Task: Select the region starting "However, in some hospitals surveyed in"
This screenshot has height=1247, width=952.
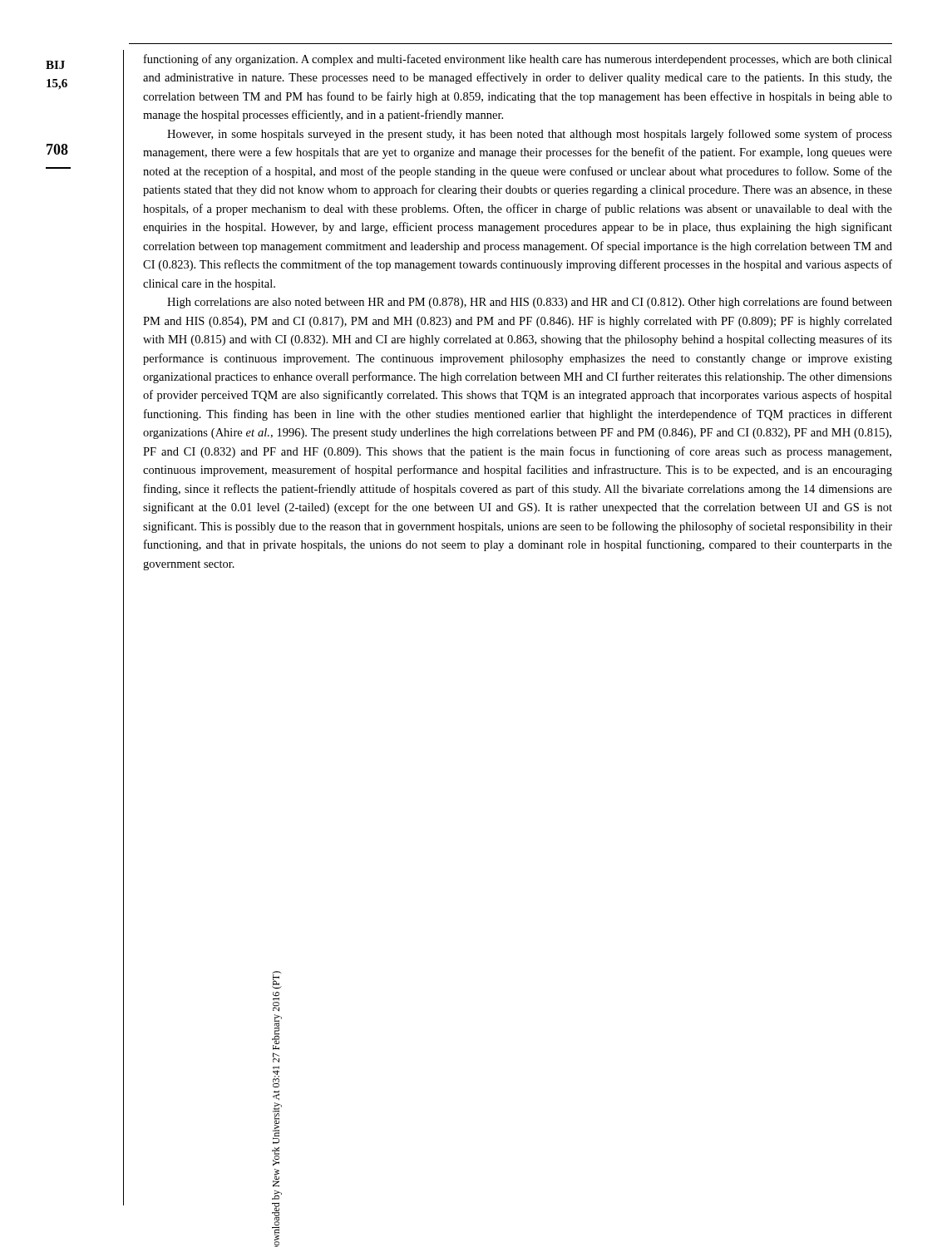Action: [x=518, y=209]
